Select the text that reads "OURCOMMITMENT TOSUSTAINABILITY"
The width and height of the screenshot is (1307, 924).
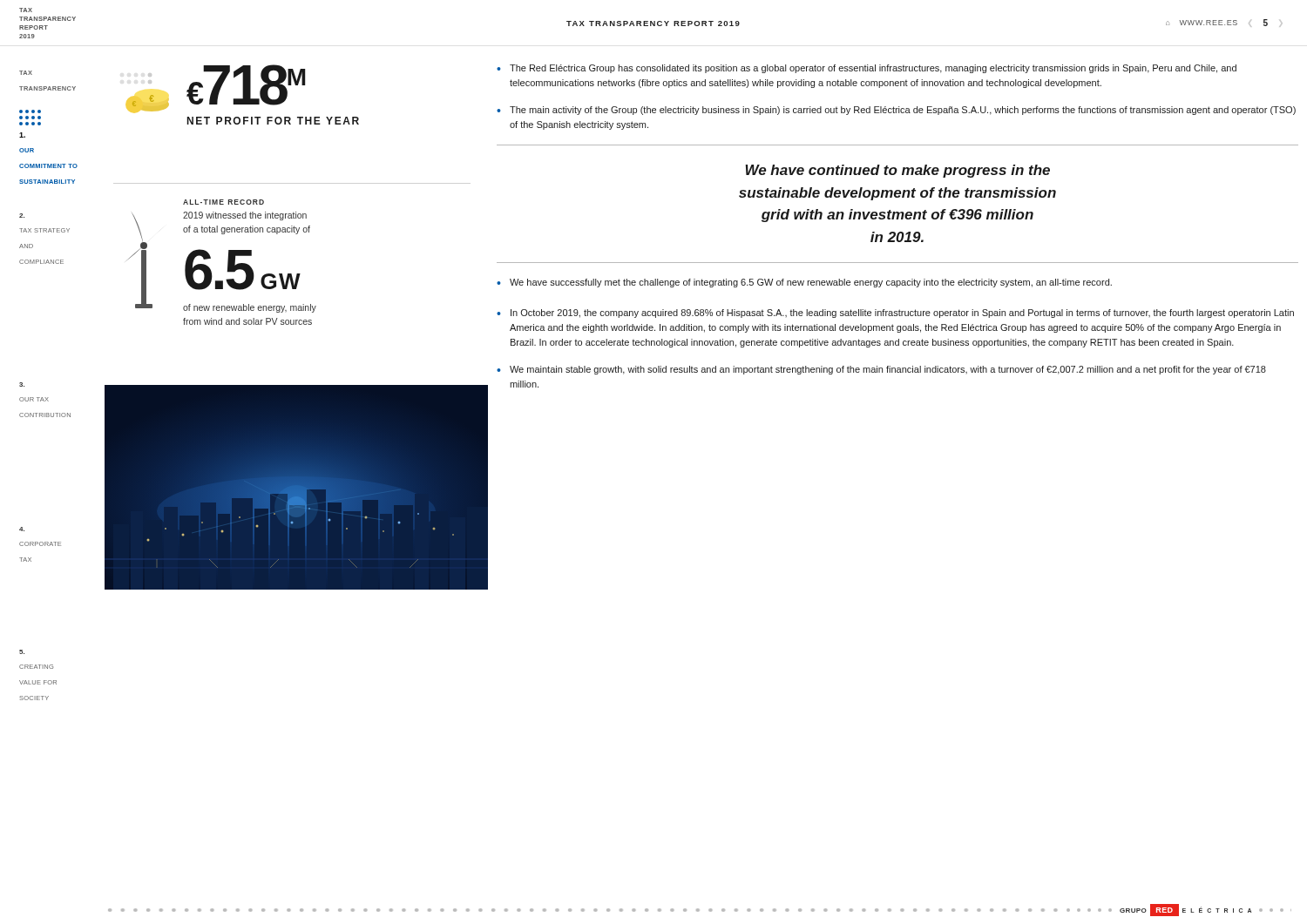click(22, 135)
